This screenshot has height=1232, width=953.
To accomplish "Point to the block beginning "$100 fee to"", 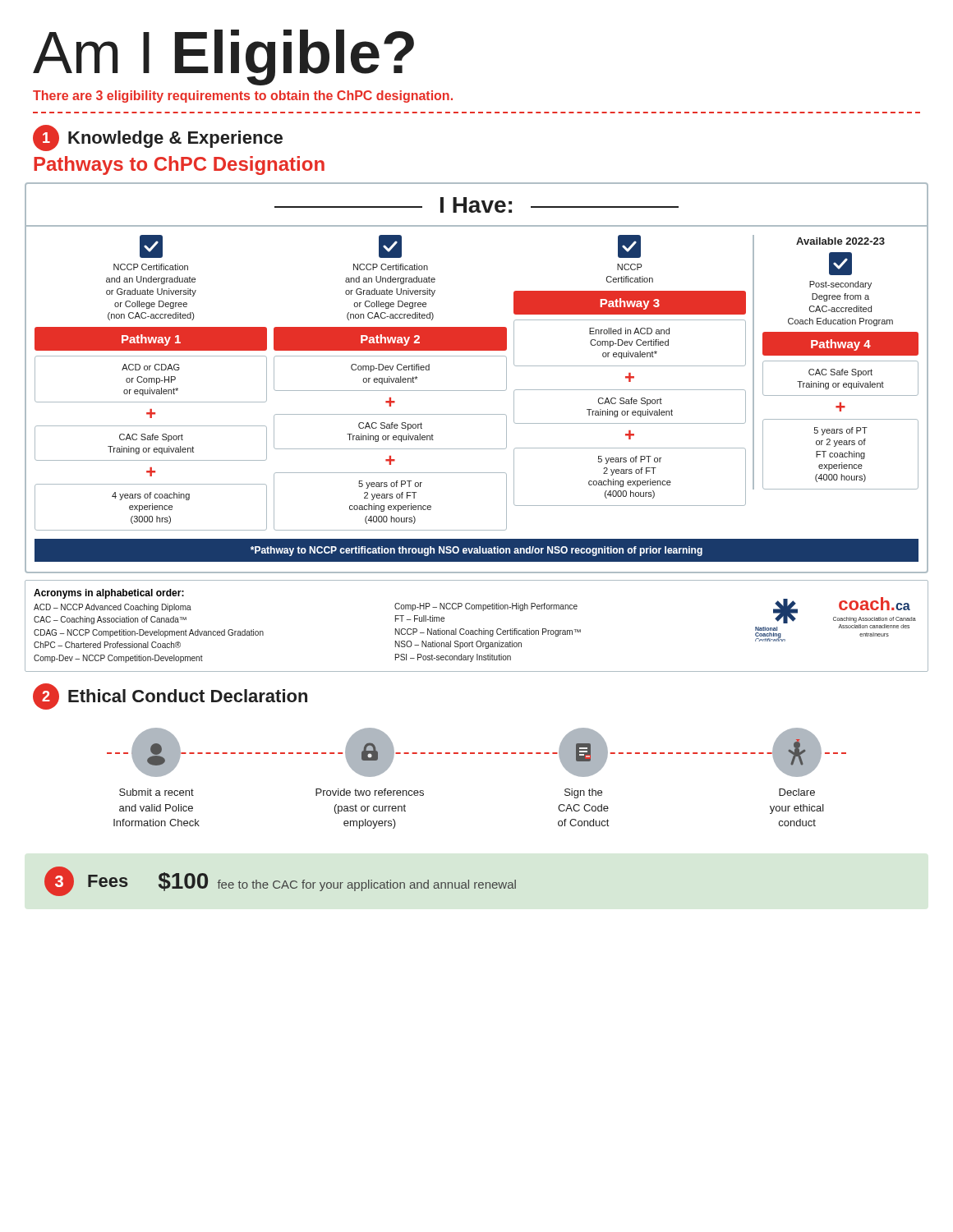I will tap(337, 881).
